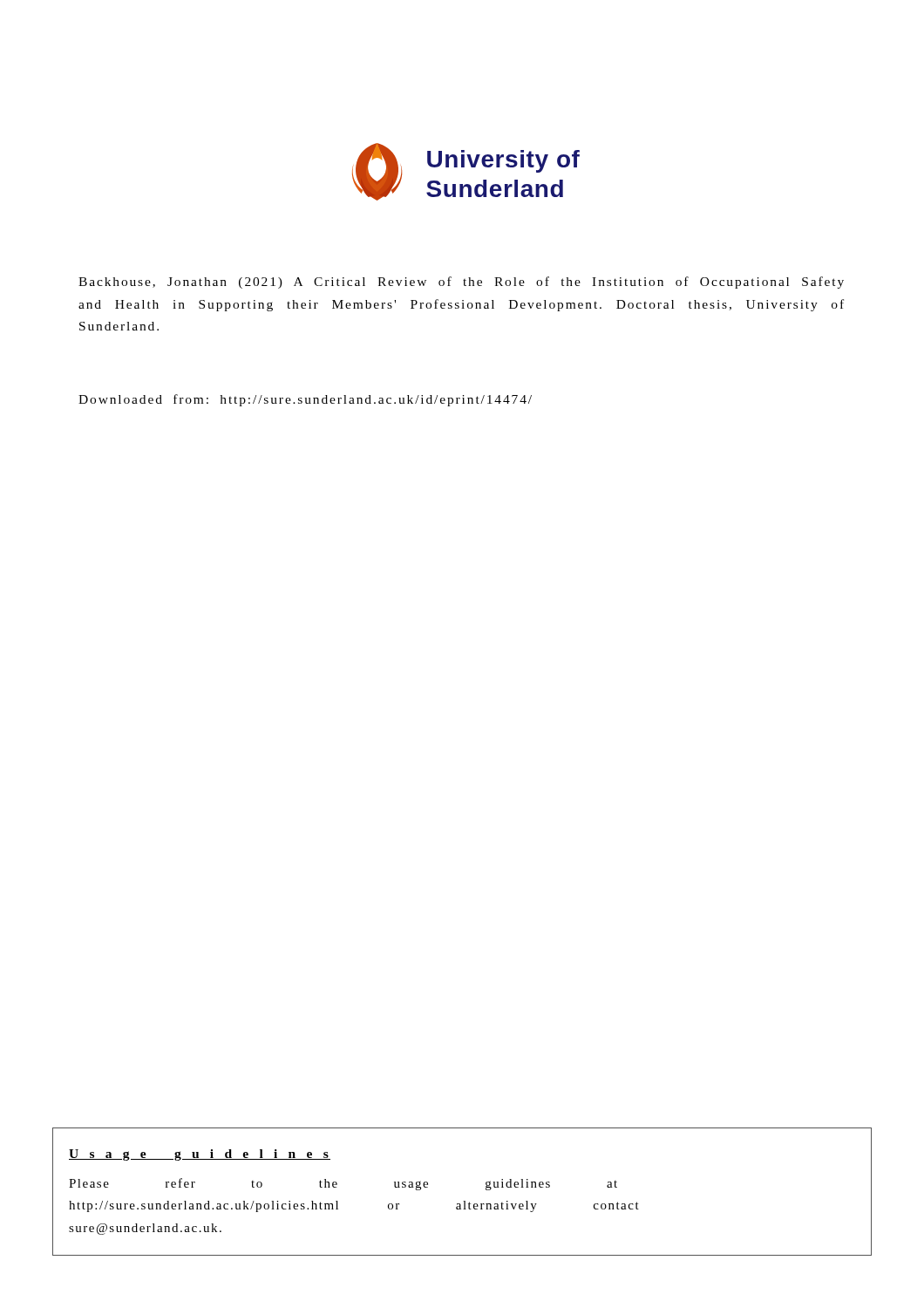Select the logo
Screen dimensions: 1308x924
[x=462, y=174]
